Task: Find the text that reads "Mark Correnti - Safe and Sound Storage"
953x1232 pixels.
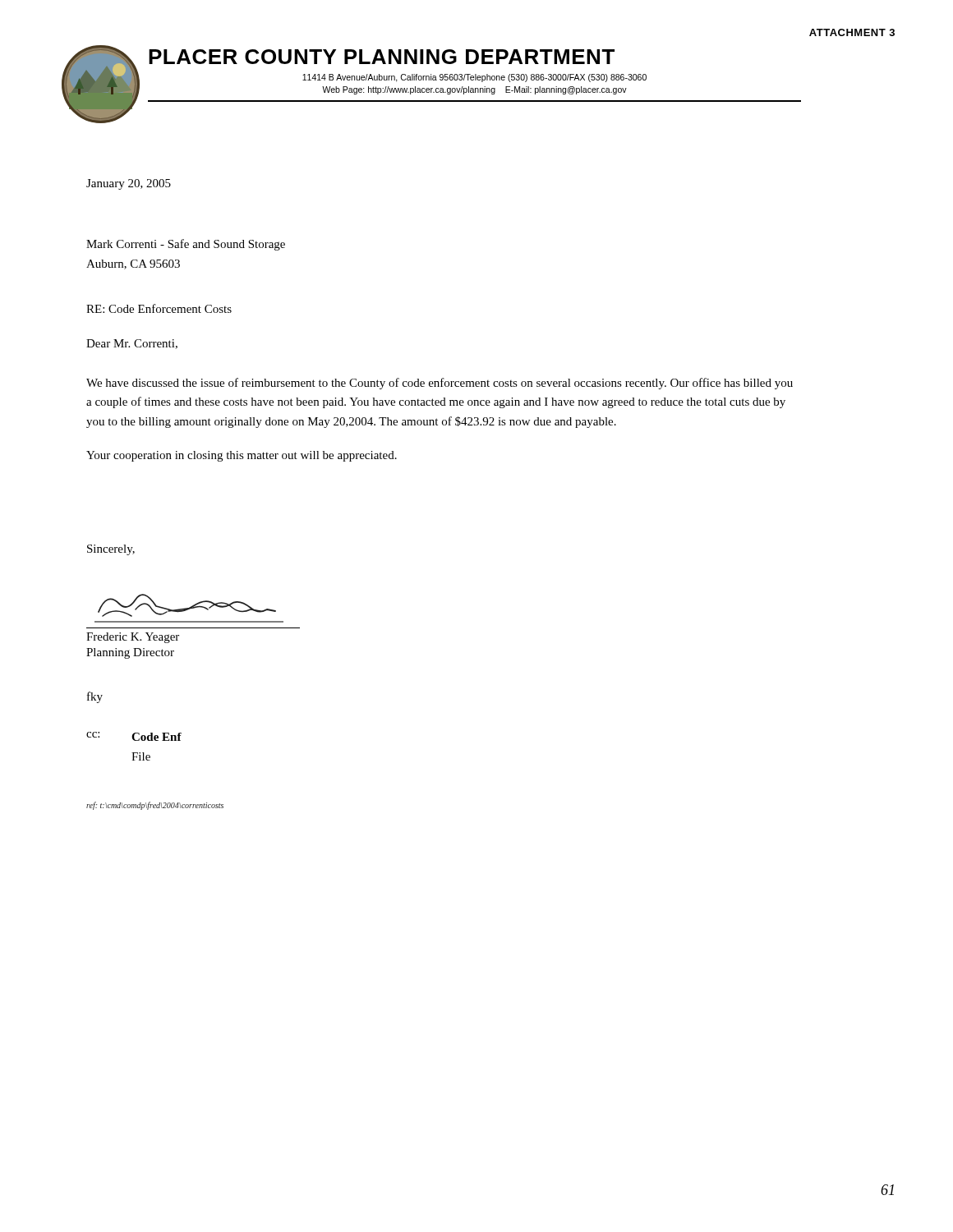Action: (186, 244)
